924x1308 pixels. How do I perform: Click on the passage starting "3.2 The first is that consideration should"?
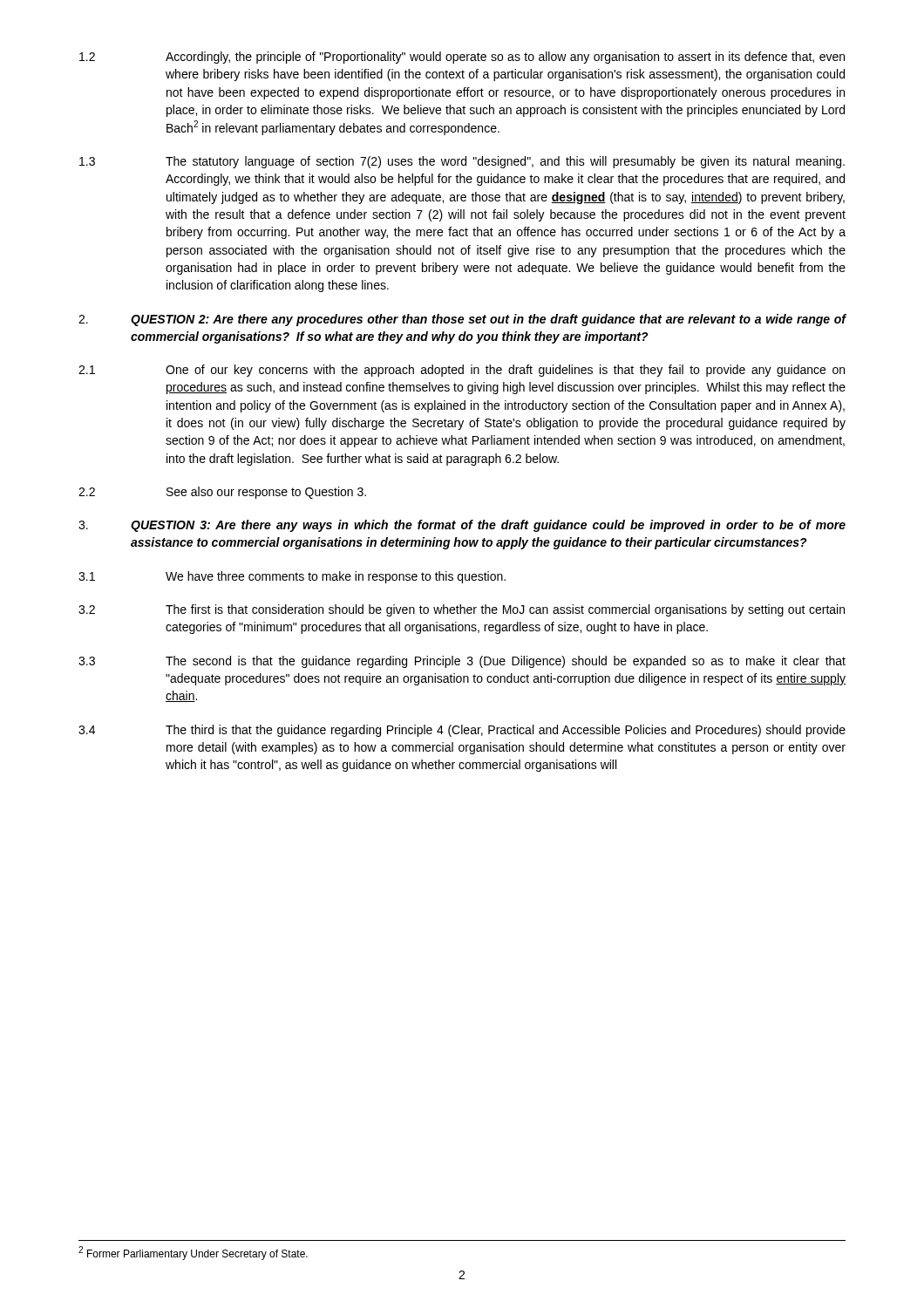462,619
